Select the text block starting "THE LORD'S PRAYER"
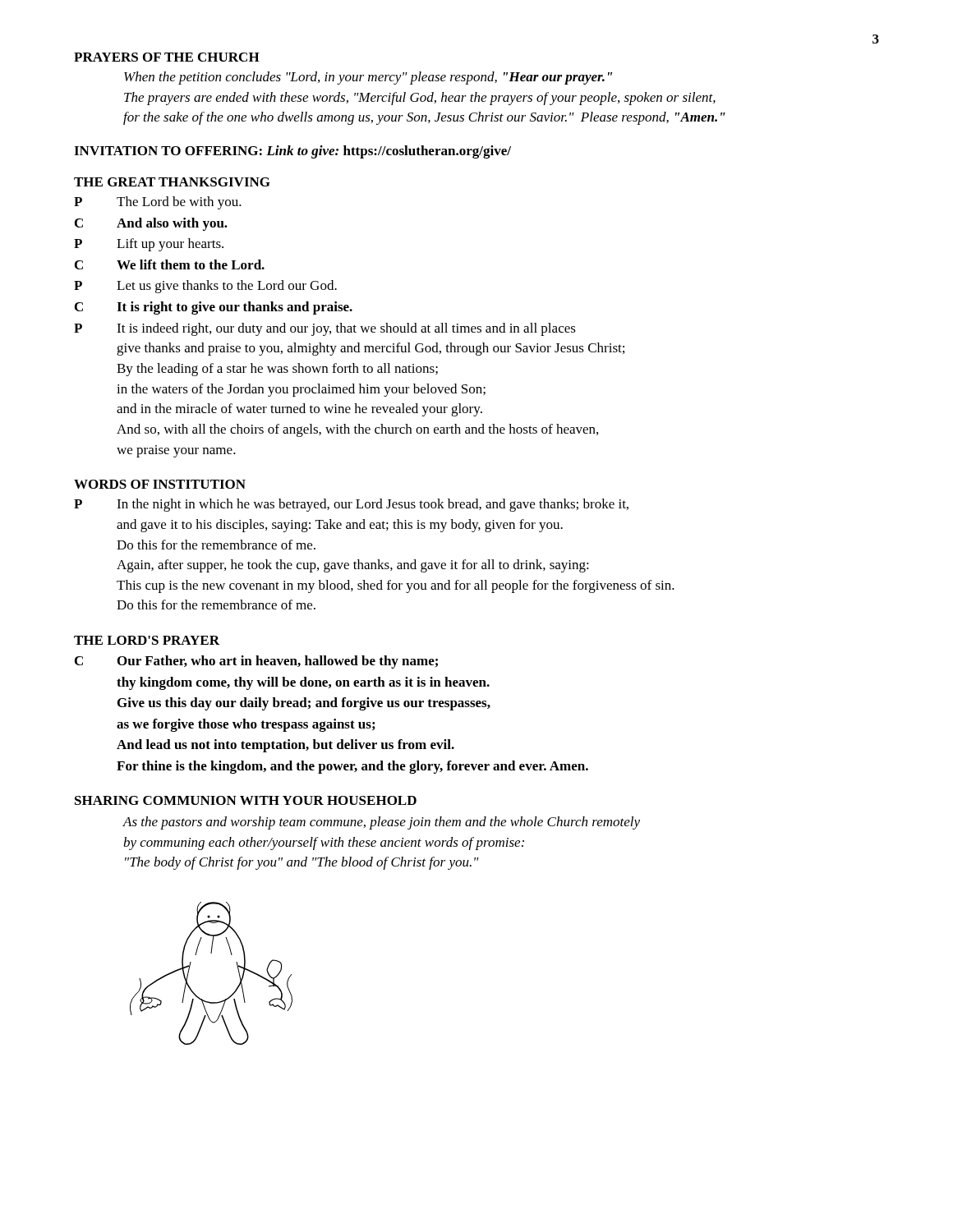Image resolution: width=953 pixels, height=1232 pixels. click(147, 640)
